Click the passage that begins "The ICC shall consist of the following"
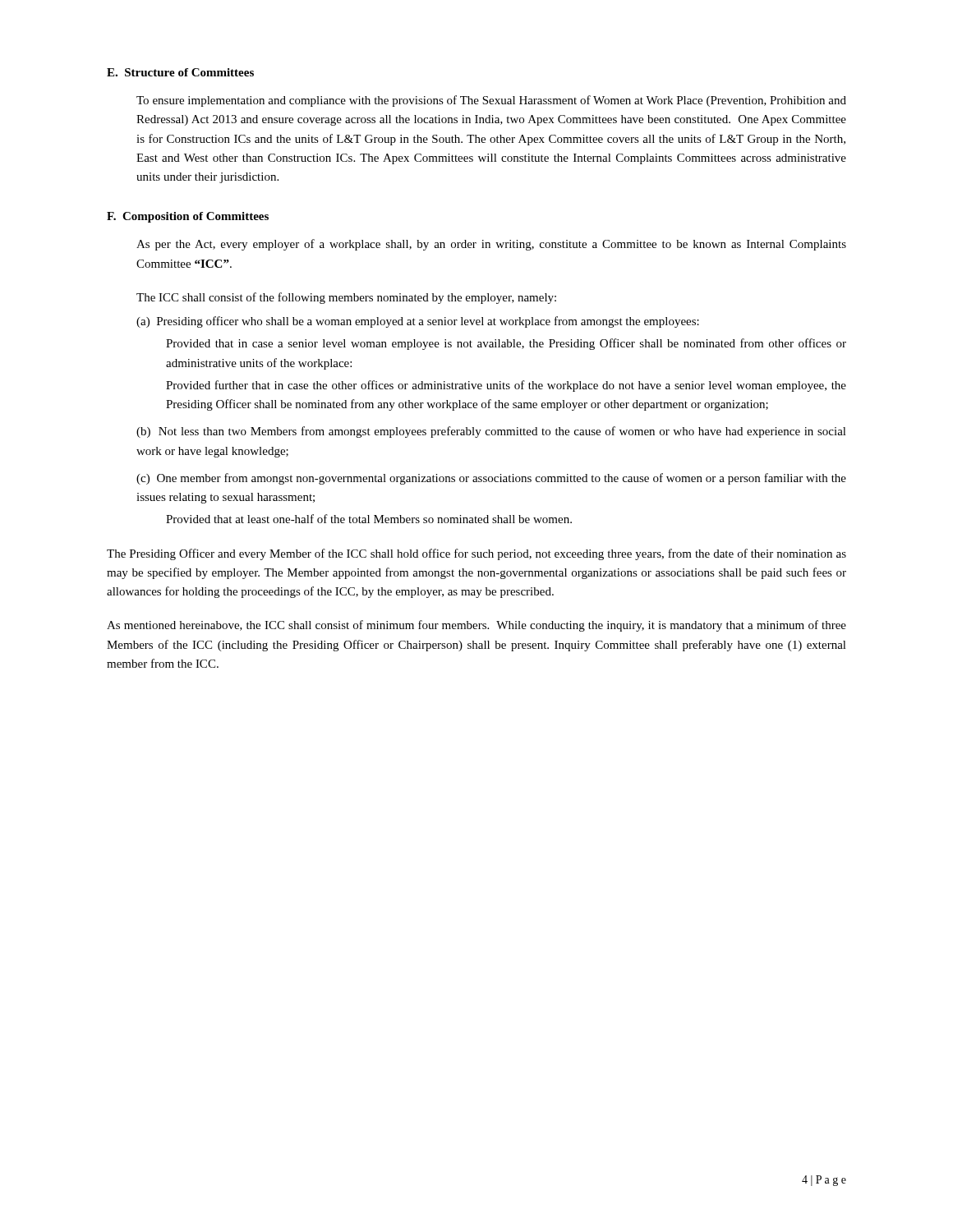The image size is (953, 1232). [347, 297]
